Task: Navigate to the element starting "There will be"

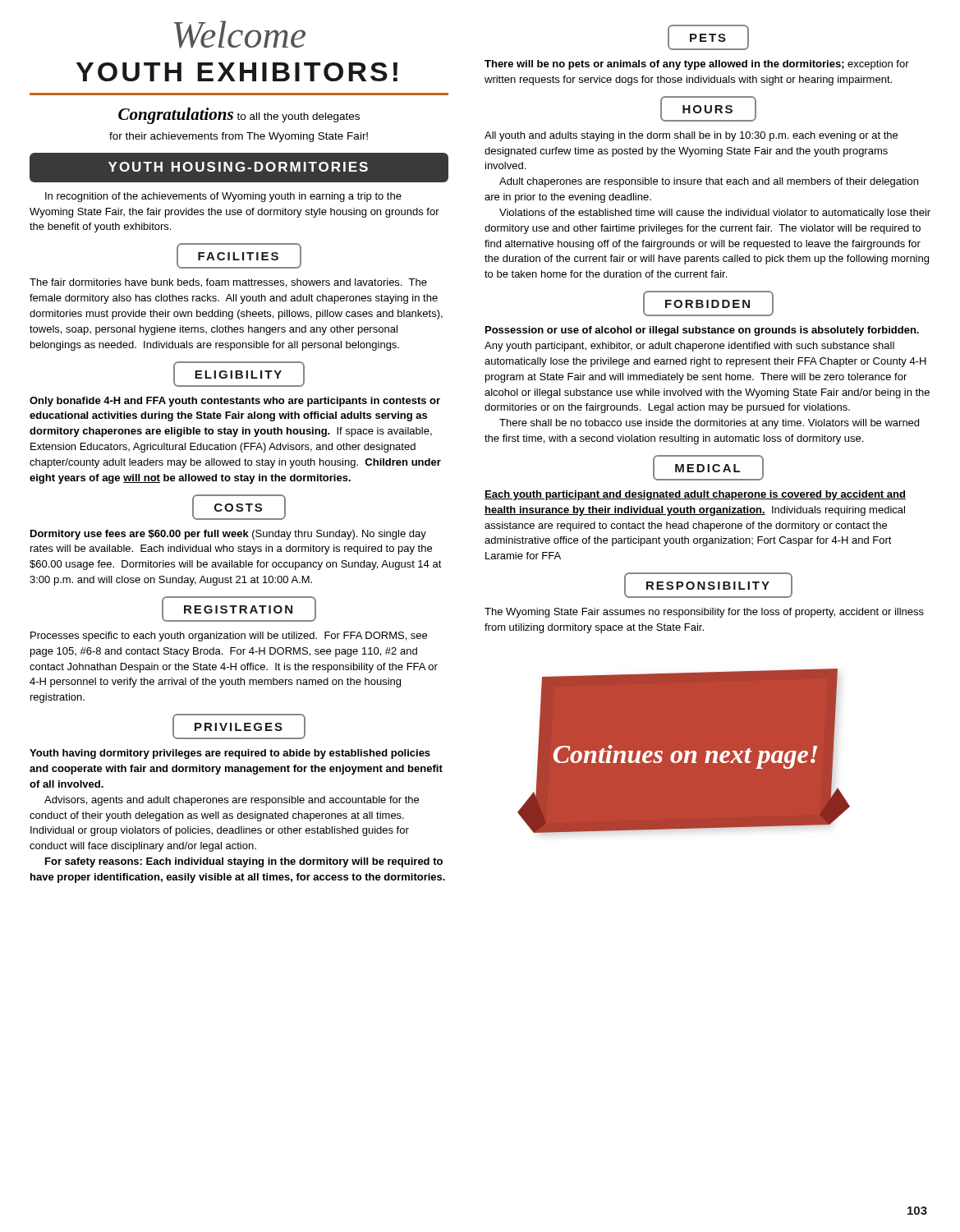Action: coord(697,71)
